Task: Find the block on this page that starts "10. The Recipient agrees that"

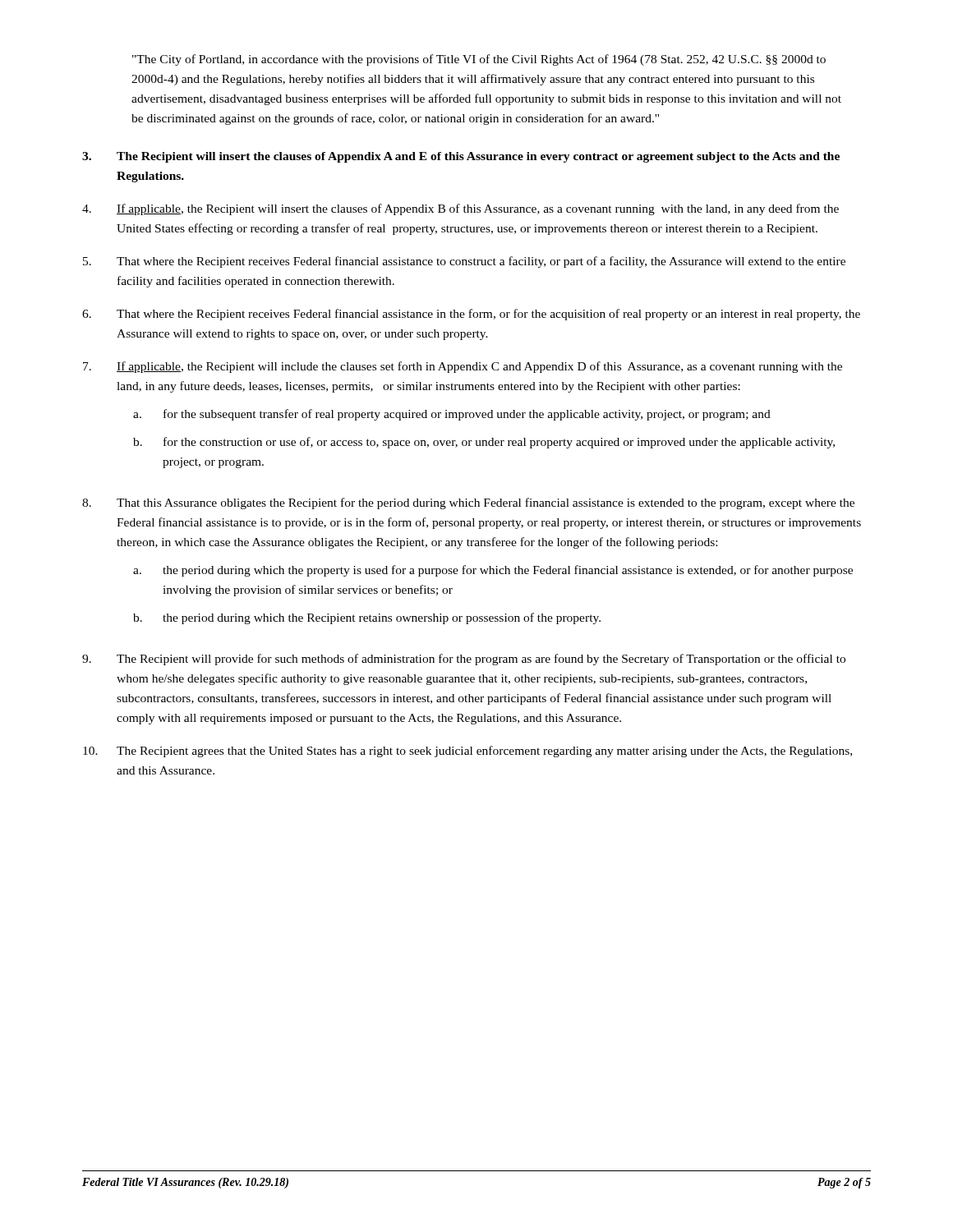Action: coord(476,761)
